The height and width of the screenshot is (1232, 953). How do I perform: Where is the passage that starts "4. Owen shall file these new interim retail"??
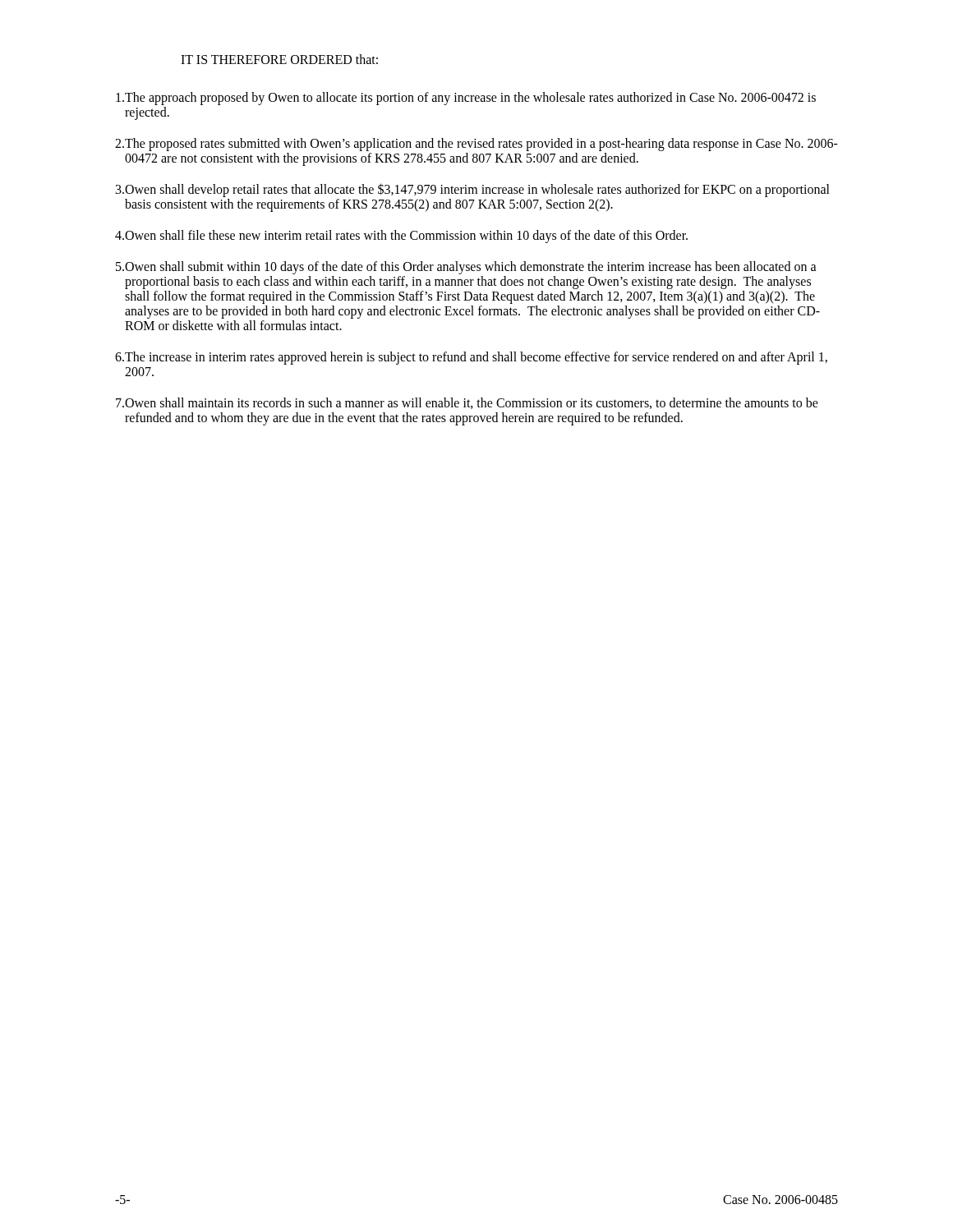[402, 236]
